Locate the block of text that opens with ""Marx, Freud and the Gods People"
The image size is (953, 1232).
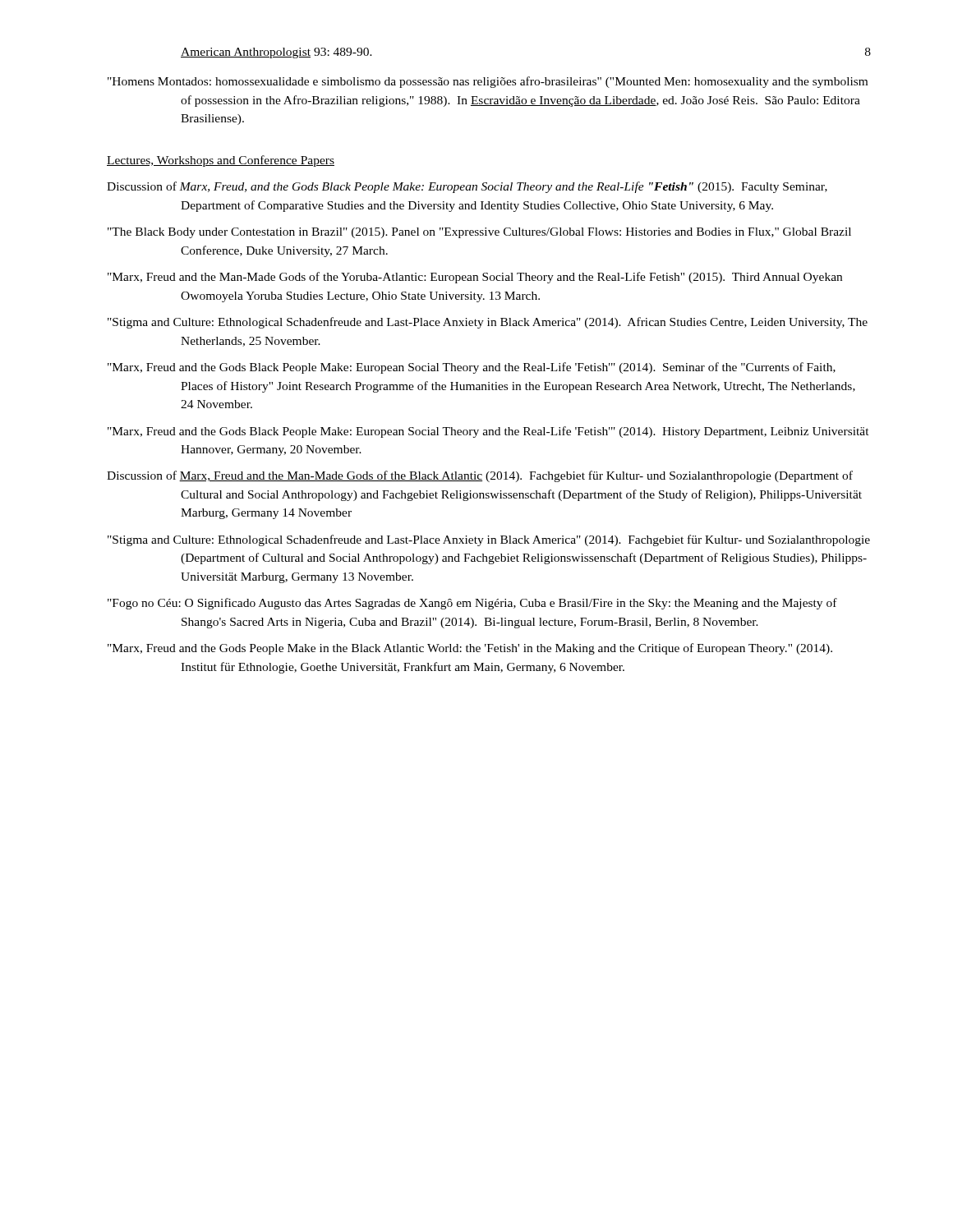click(470, 657)
